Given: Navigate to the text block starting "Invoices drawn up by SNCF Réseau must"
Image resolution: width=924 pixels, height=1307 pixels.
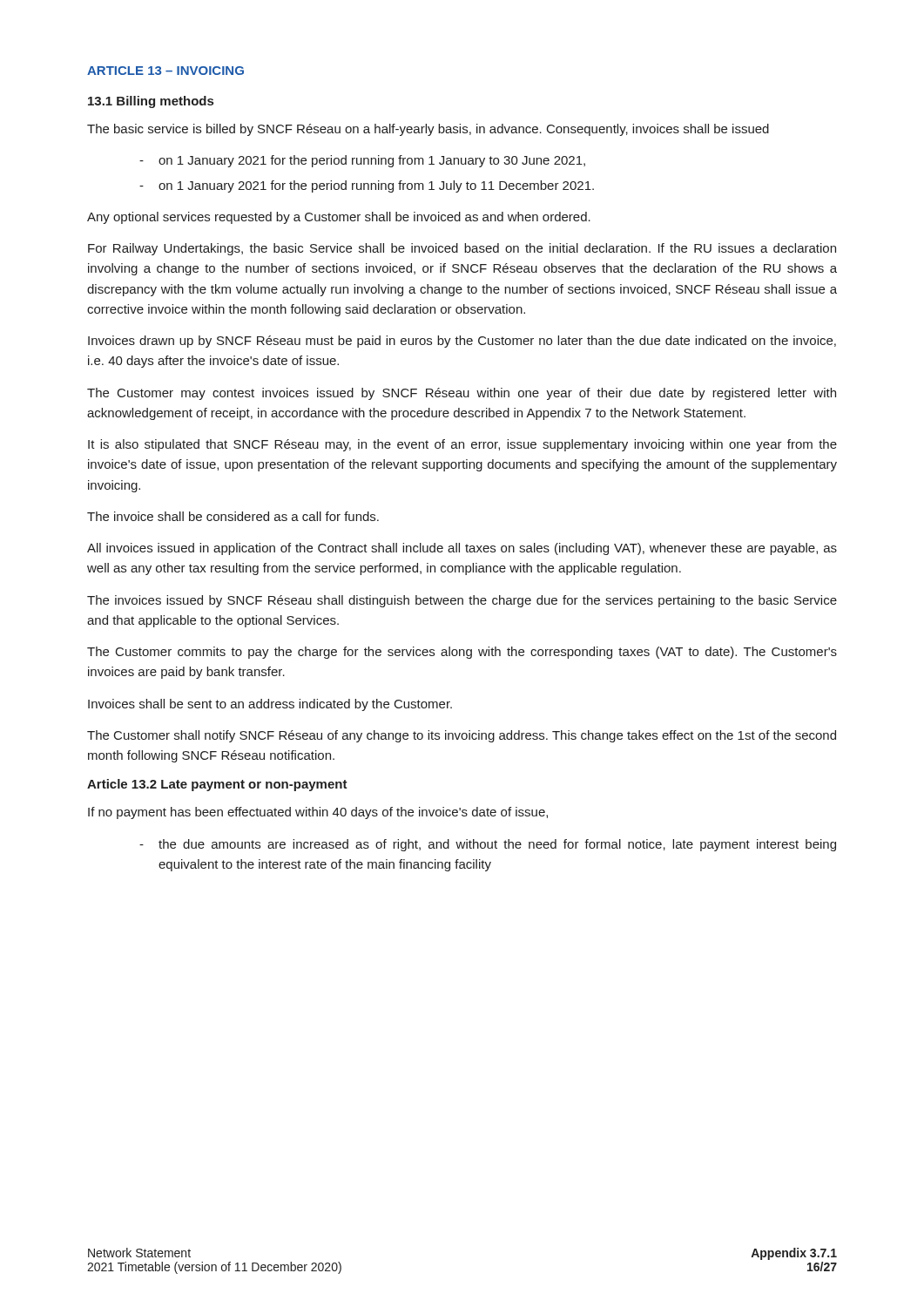Looking at the screenshot, I should pyautogui.click(x=462, y=350).
